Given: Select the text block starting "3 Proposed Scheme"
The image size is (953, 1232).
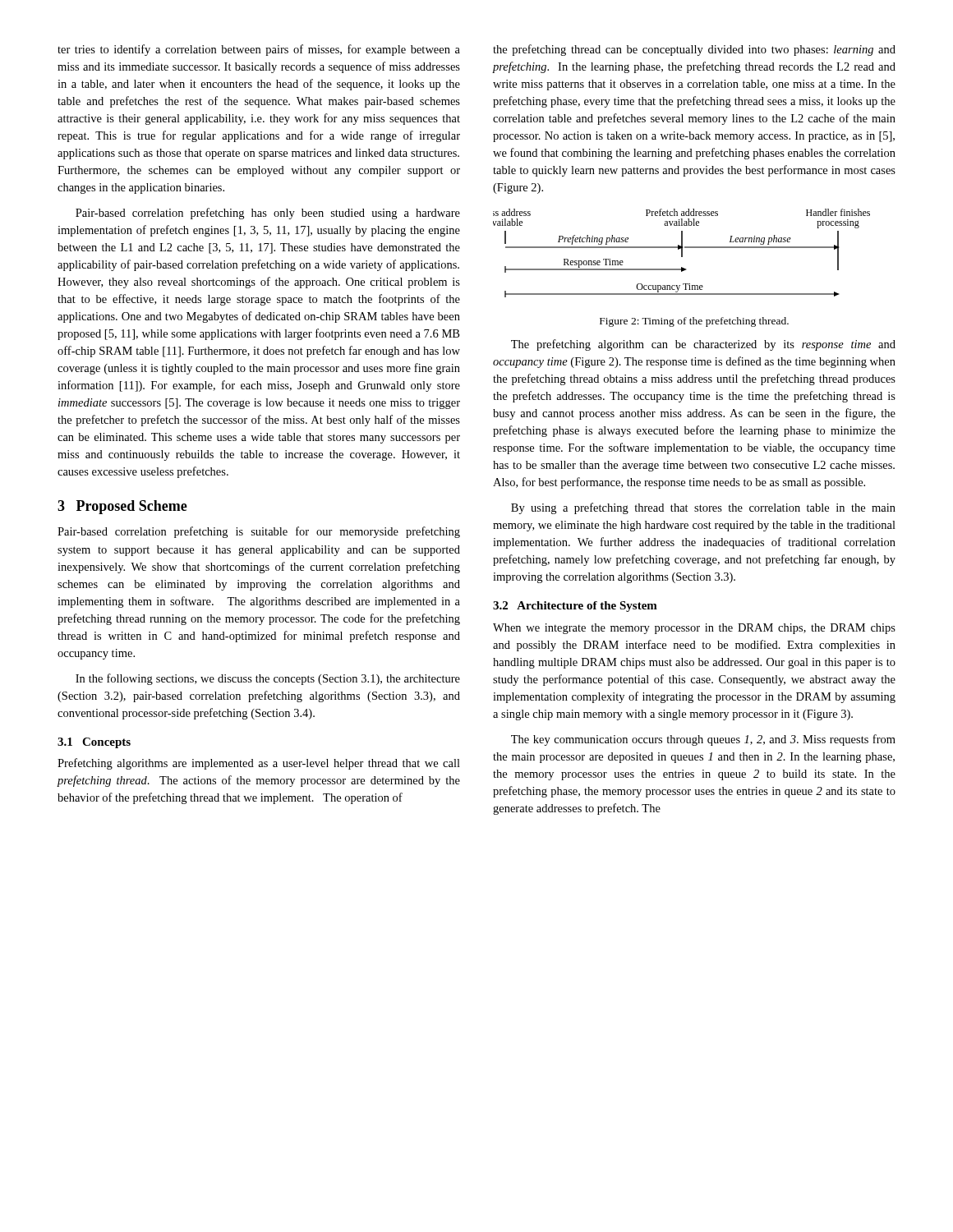Looking at the screenshot, I should coord(122,507).
